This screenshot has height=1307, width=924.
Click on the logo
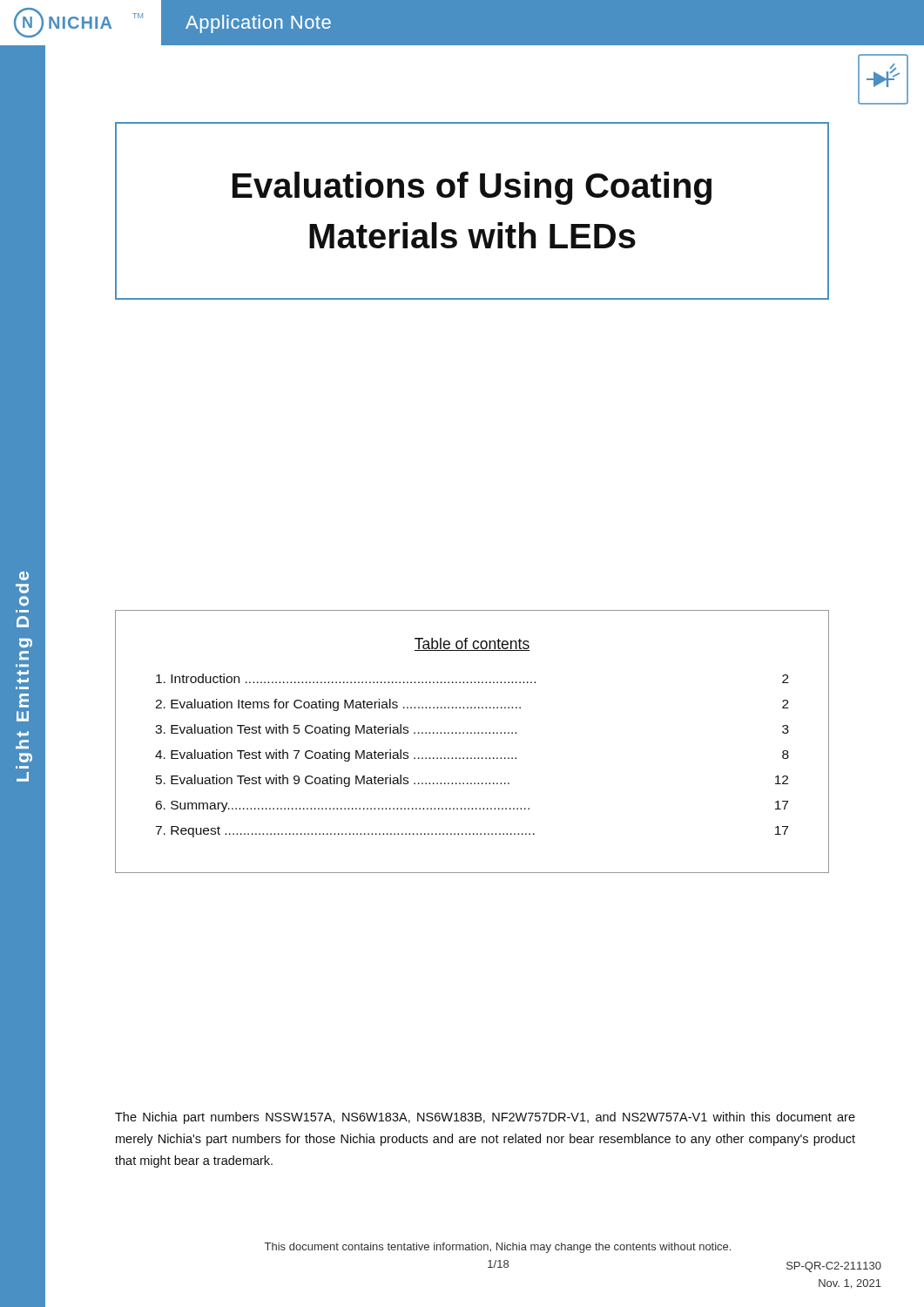[x=883, y=79]
